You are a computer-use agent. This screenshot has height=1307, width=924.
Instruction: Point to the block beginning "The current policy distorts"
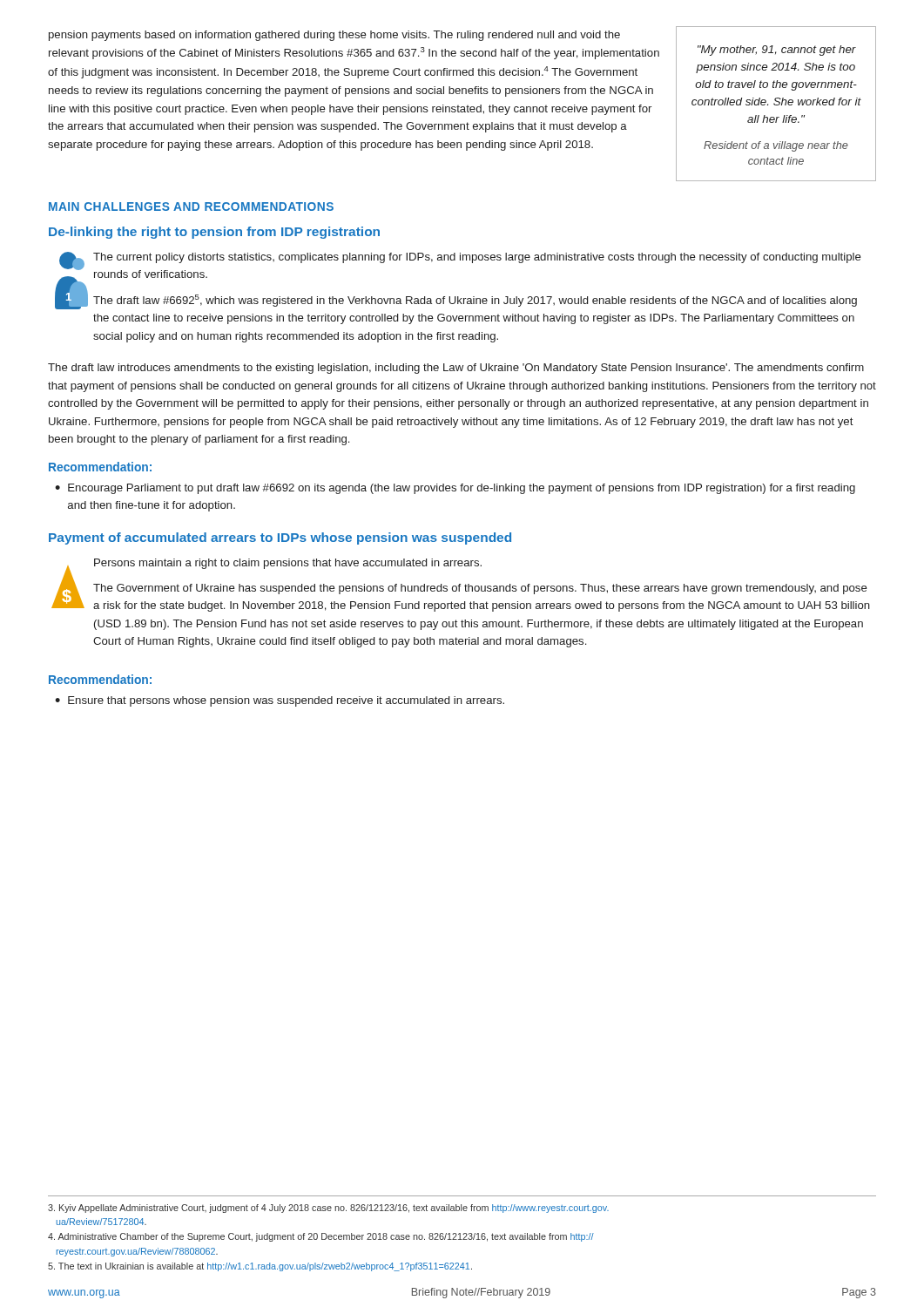point(477,265)
